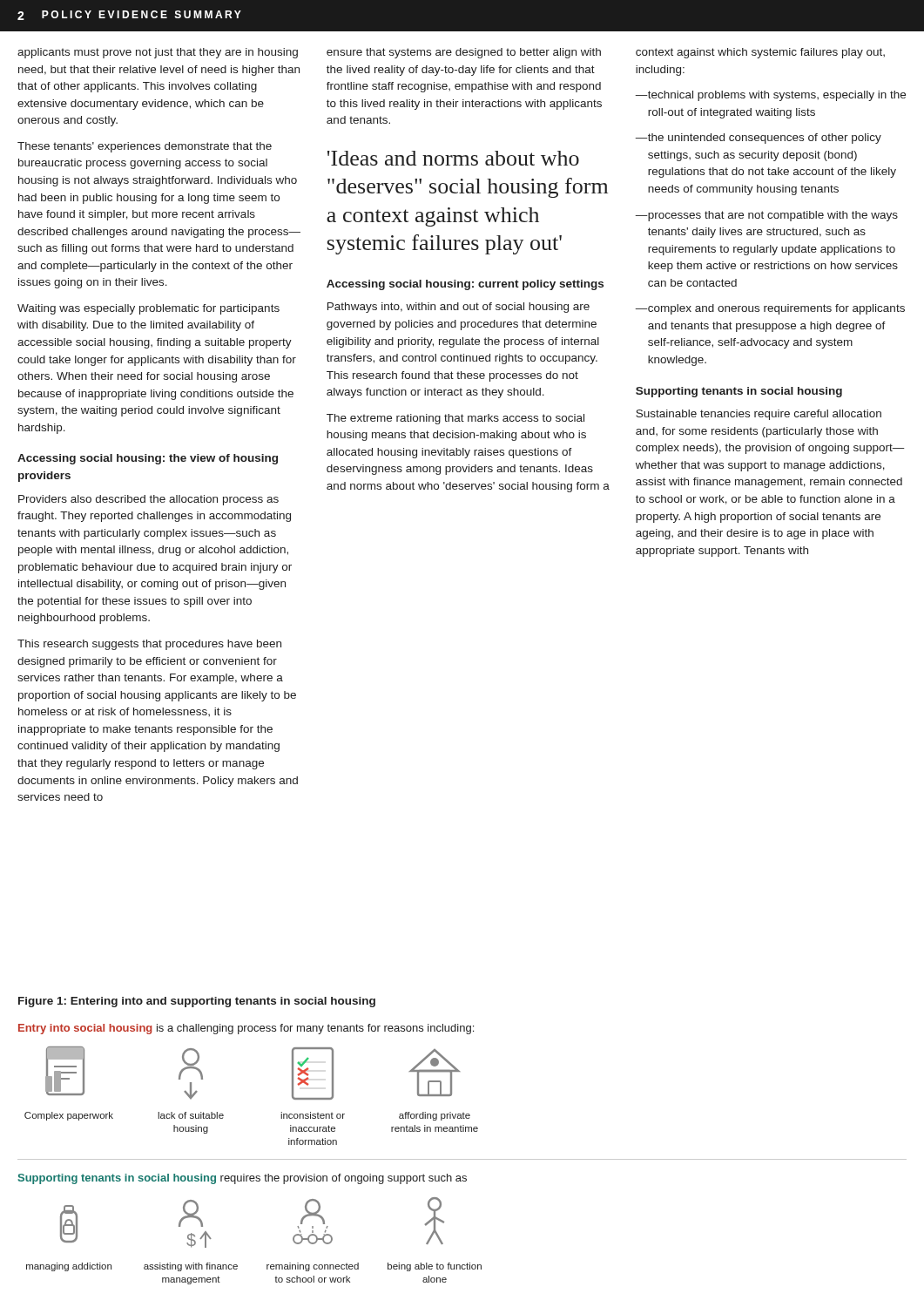Locate the text starting "processes that are not compatible with the ways"
924x1307 pixels.
[773, 248]
